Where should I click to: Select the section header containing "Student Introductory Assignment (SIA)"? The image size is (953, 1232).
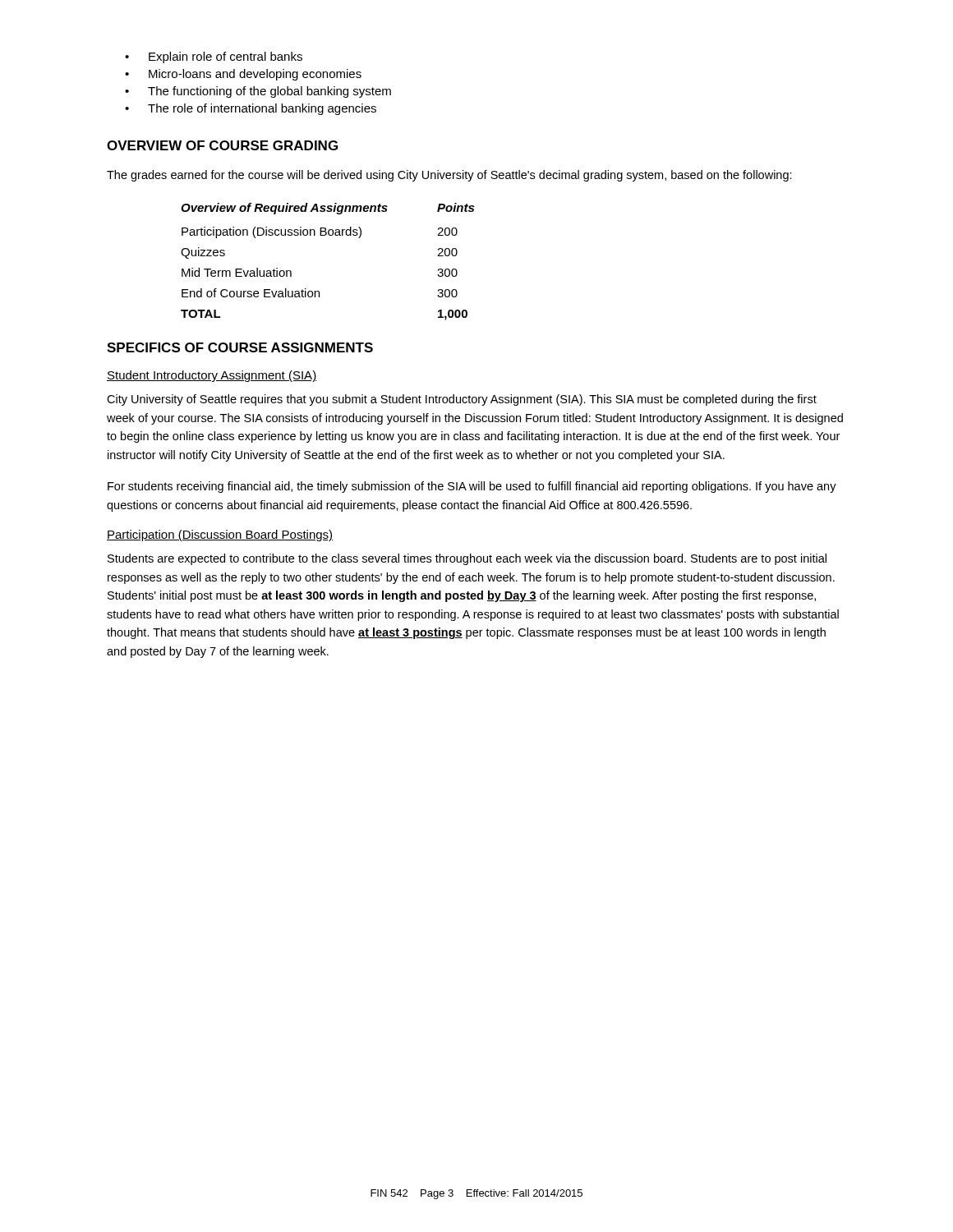click(212, 375)
